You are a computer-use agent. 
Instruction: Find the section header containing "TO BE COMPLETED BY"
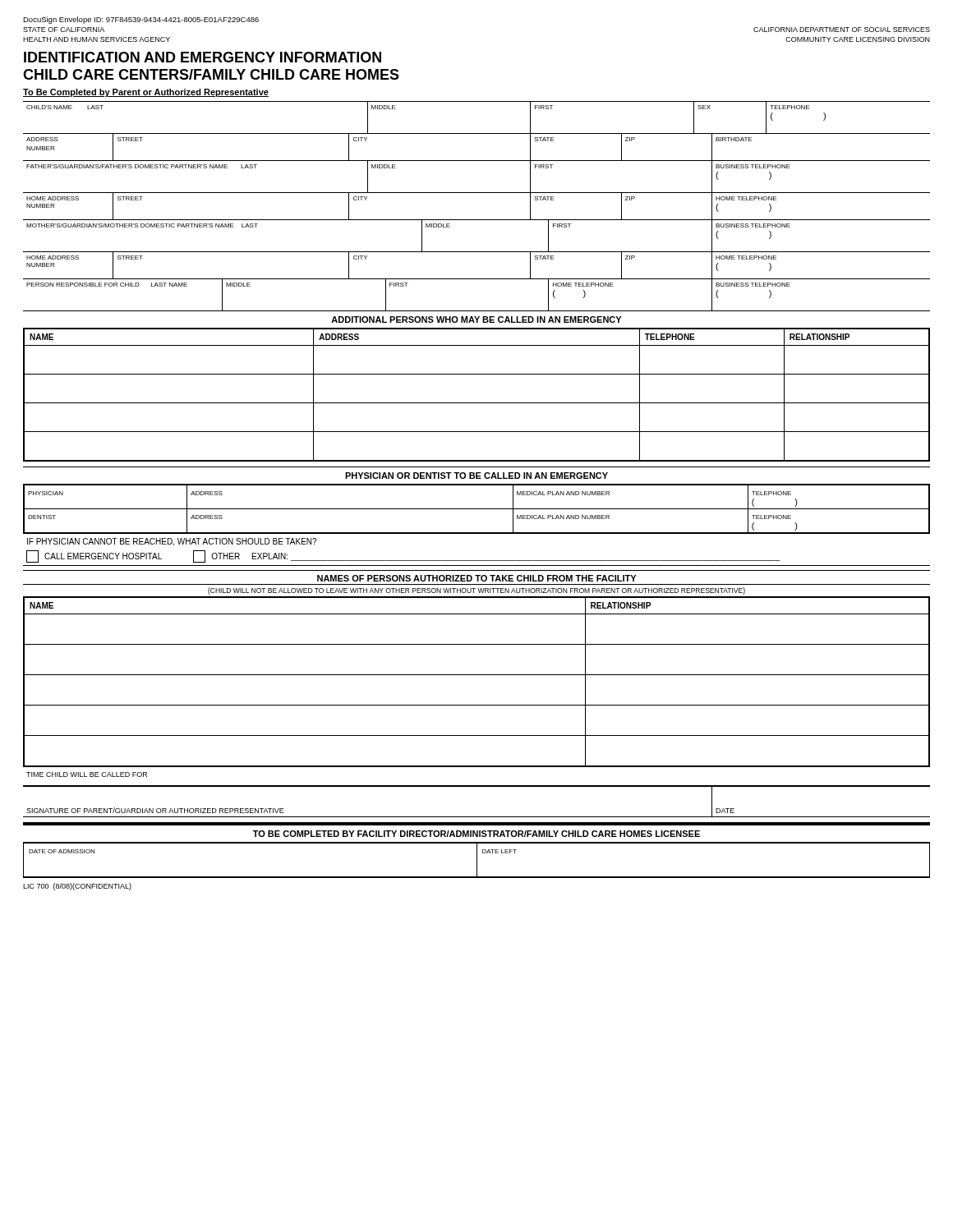tap(476, 834)
